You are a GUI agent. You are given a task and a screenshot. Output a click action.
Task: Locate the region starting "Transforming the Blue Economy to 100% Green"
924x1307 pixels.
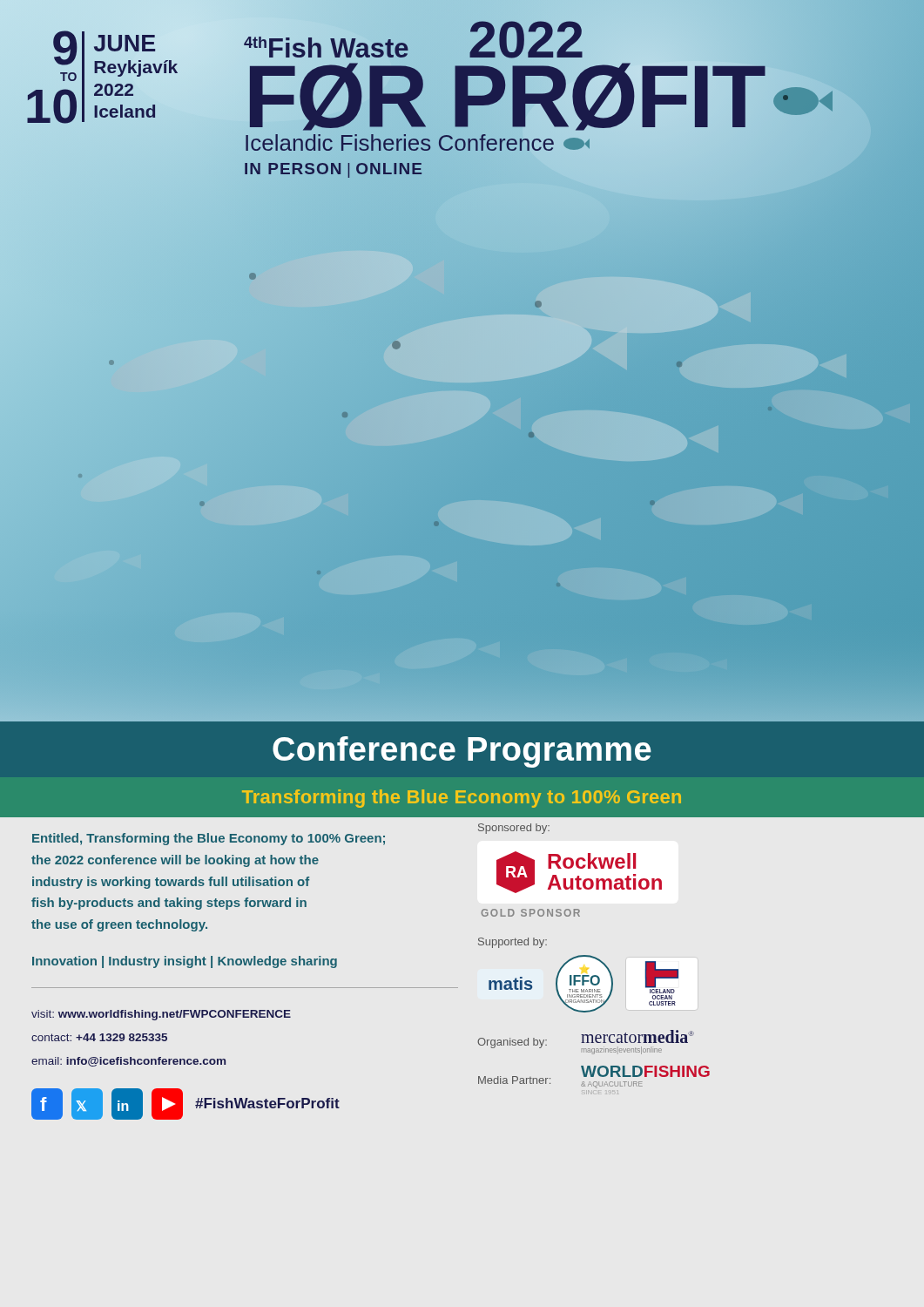coord(462,797)
